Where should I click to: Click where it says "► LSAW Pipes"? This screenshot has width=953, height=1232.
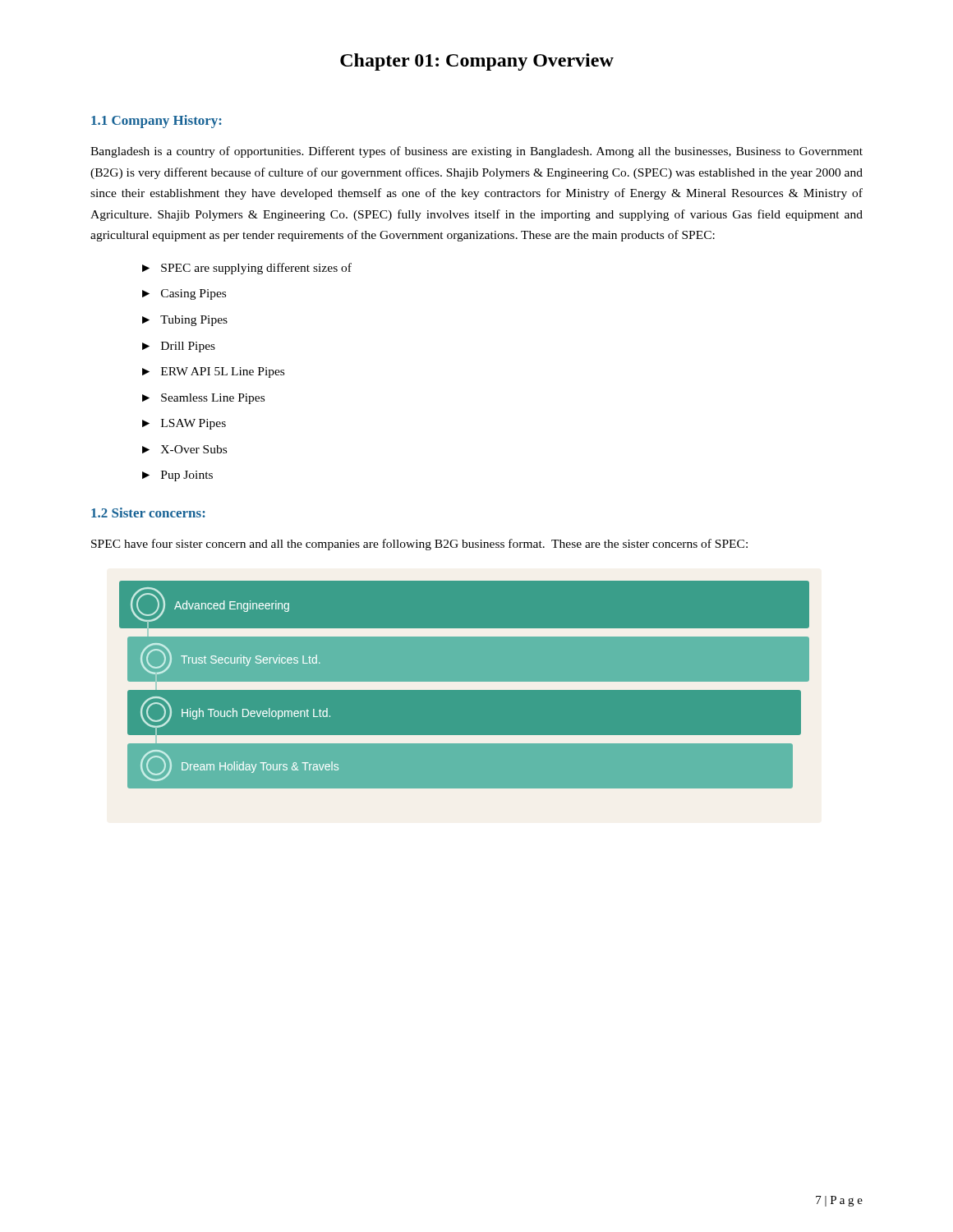[183, 423]
